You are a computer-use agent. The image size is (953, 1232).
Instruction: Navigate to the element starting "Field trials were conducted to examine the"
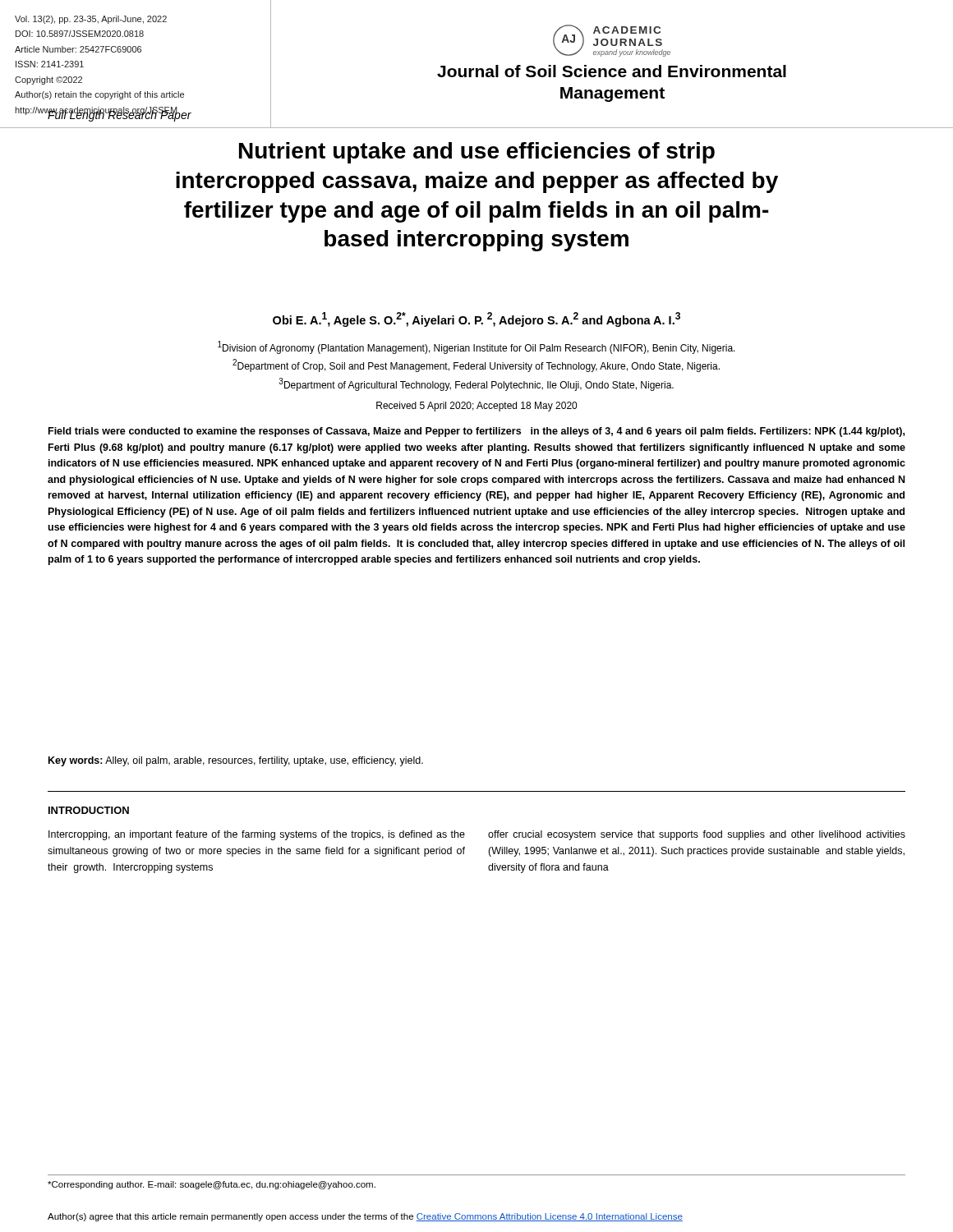pos(476,495)
